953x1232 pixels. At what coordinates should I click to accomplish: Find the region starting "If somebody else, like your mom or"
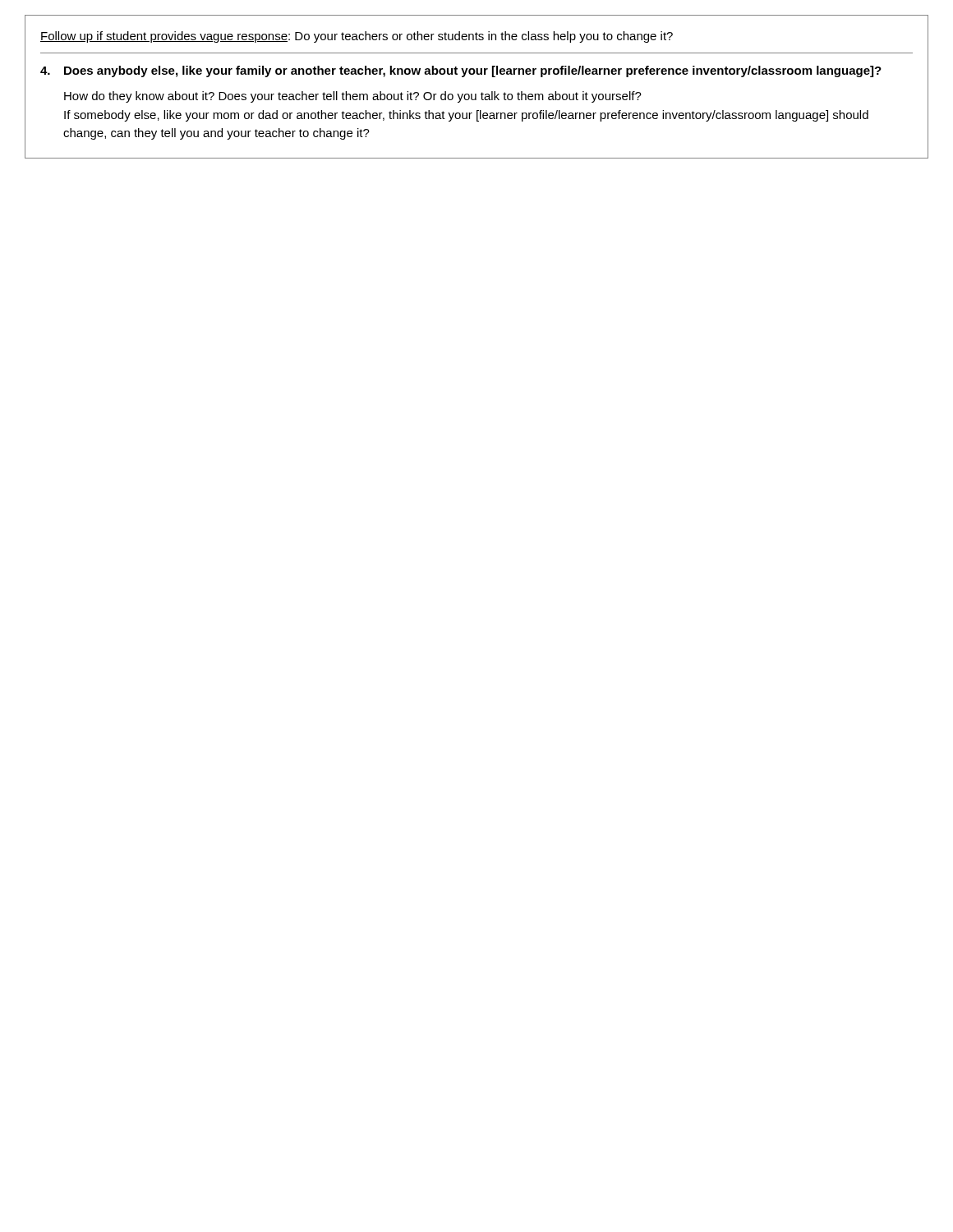click(x=488, y=124)
